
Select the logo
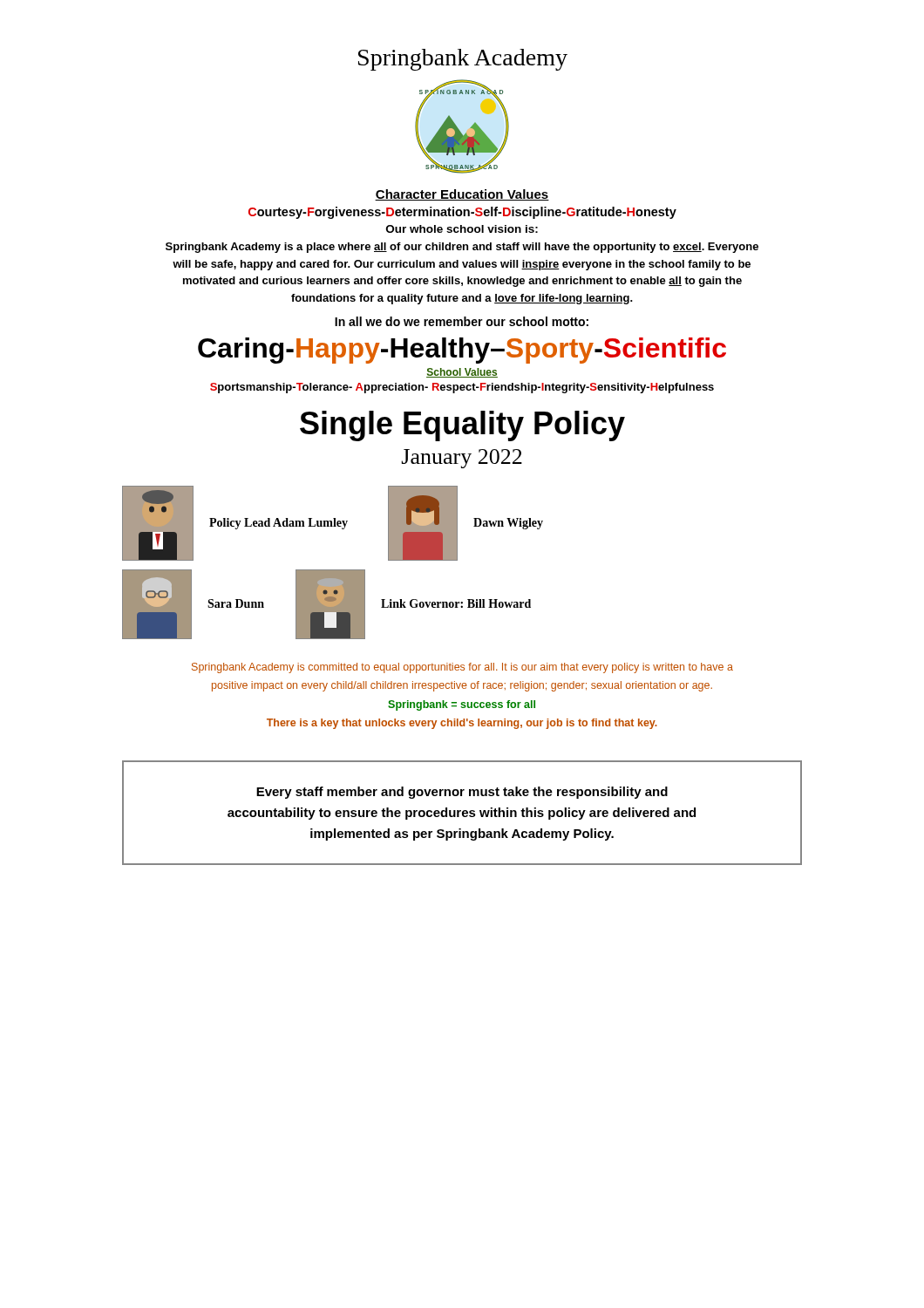coord(462,128)
